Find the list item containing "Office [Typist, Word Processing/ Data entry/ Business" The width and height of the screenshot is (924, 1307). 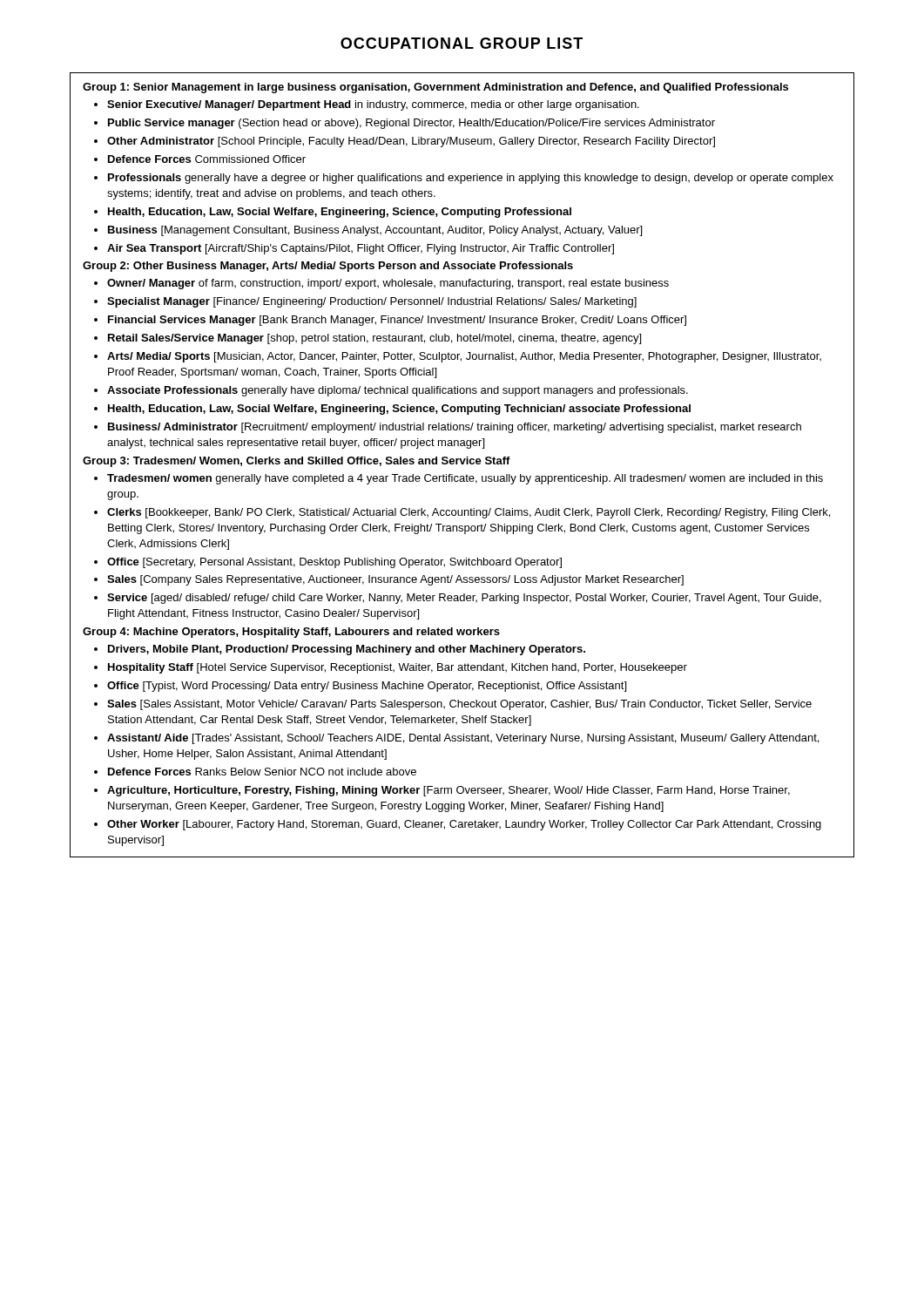pos(367,685)
